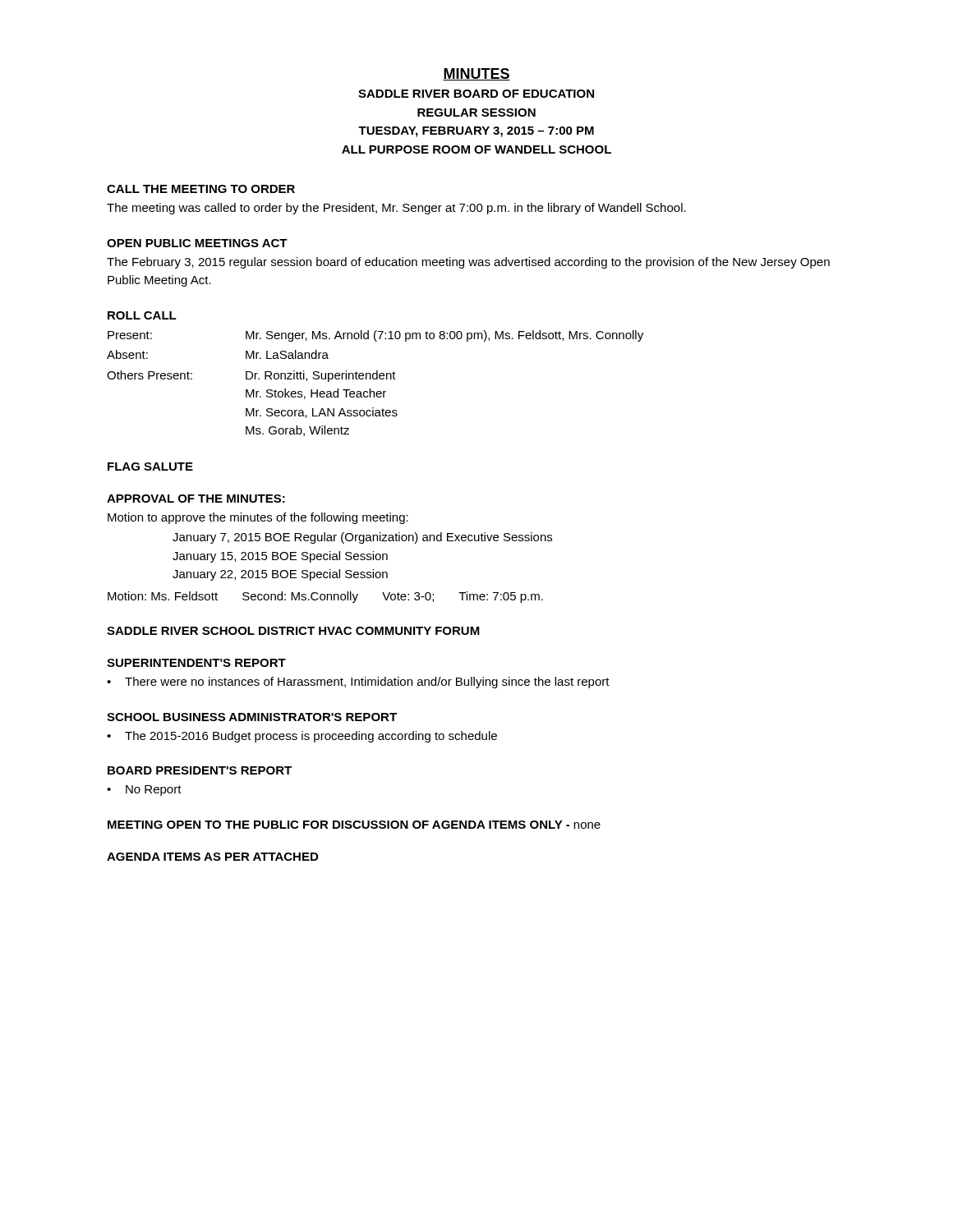Select the passage starting "The meeting was called to order by"
The image size is (953, 1232).
pos(397,207)
